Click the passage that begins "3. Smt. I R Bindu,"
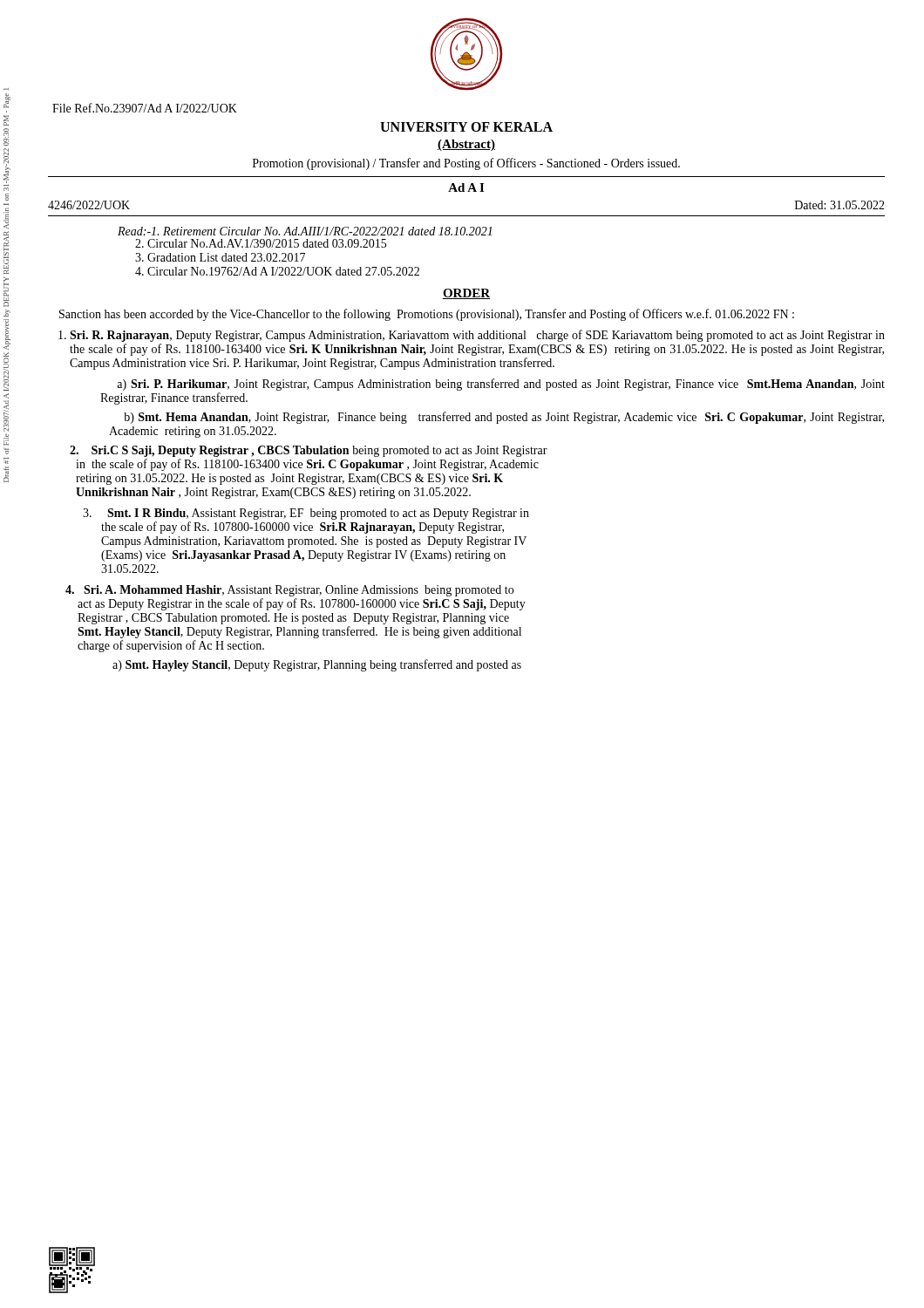Viewport: 924px width, 1308px height. pyautogui.click(x=306, y=541)
